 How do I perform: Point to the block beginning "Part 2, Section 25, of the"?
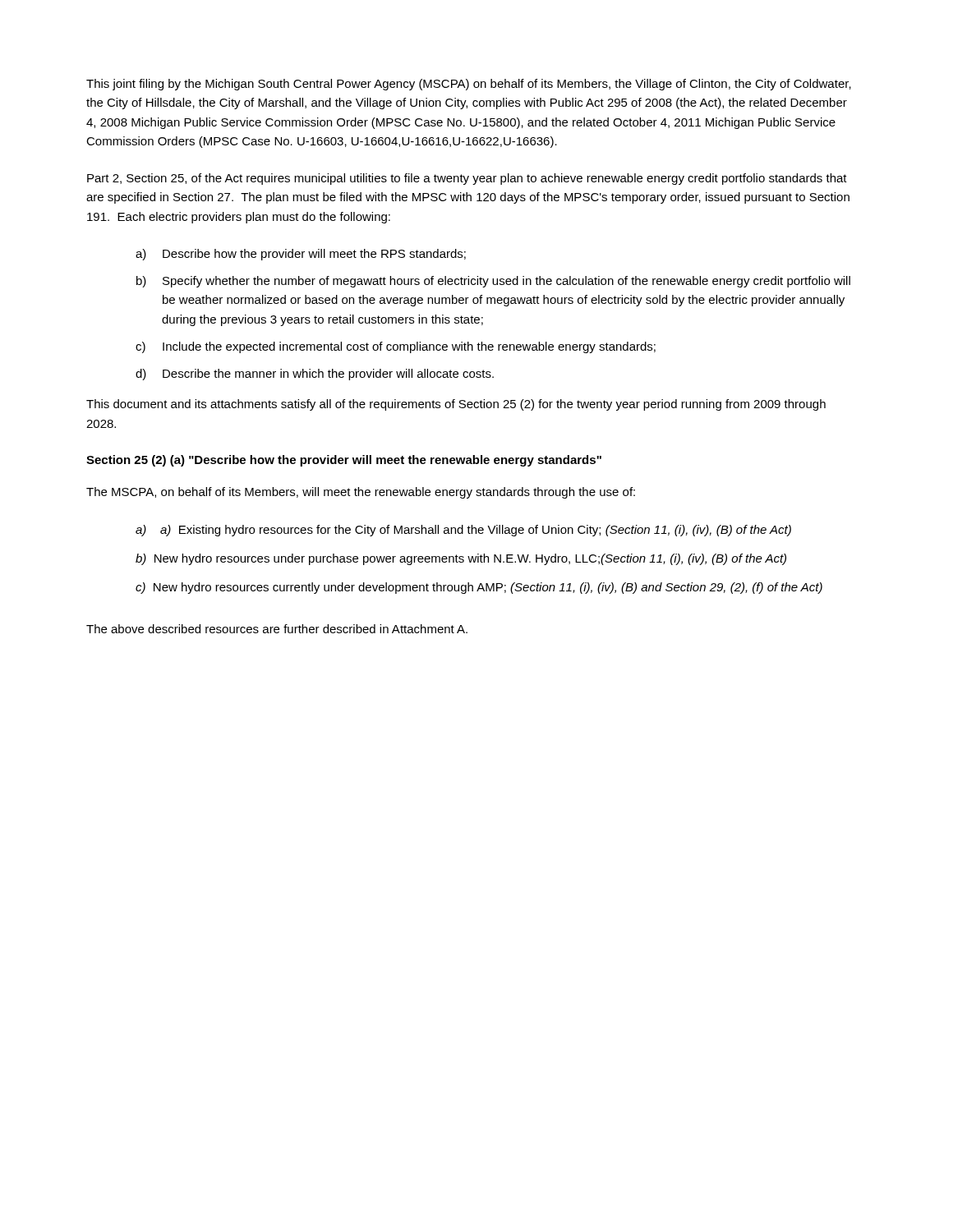(468, 197)
